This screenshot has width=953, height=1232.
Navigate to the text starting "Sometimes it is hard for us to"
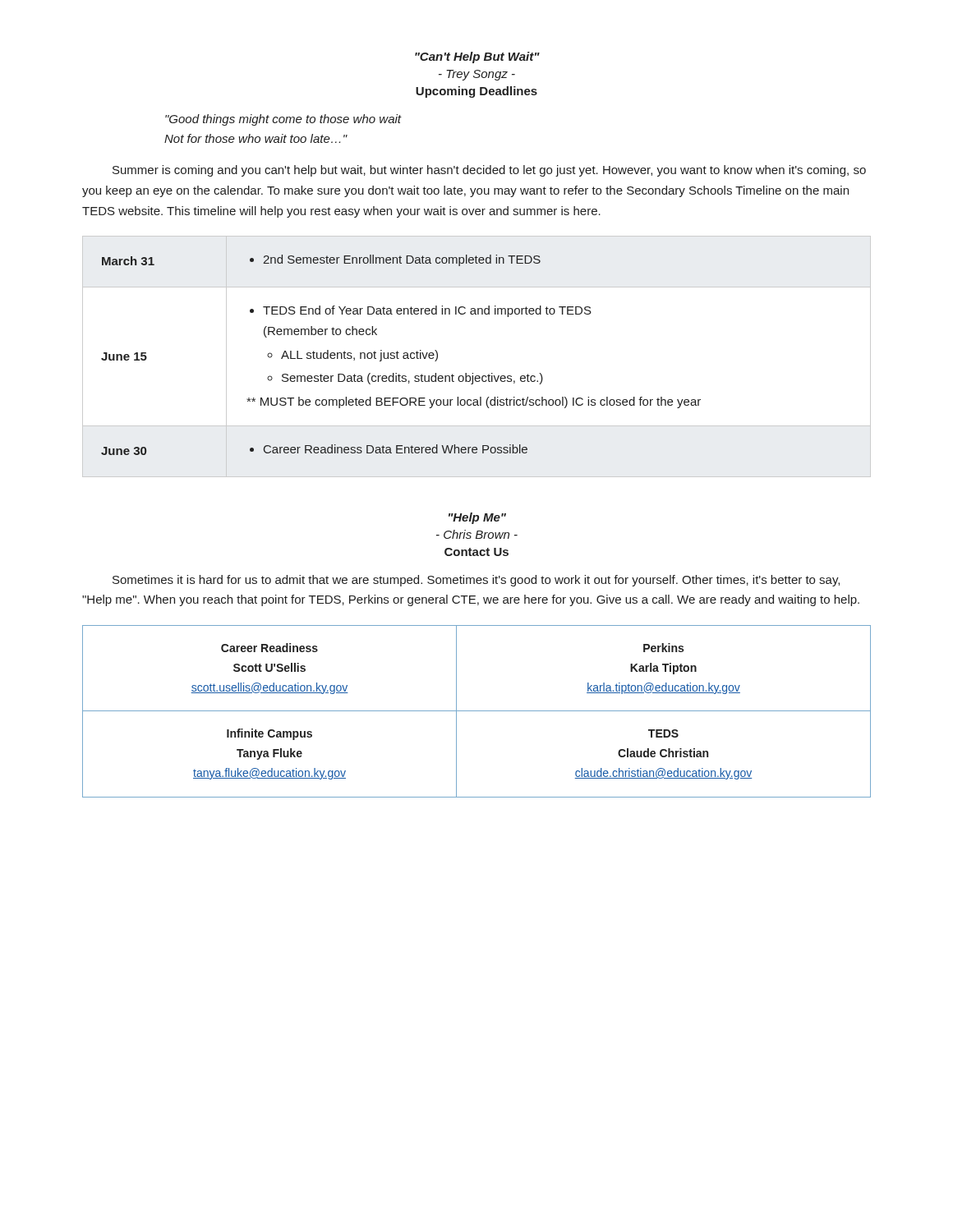click(471, 589)
